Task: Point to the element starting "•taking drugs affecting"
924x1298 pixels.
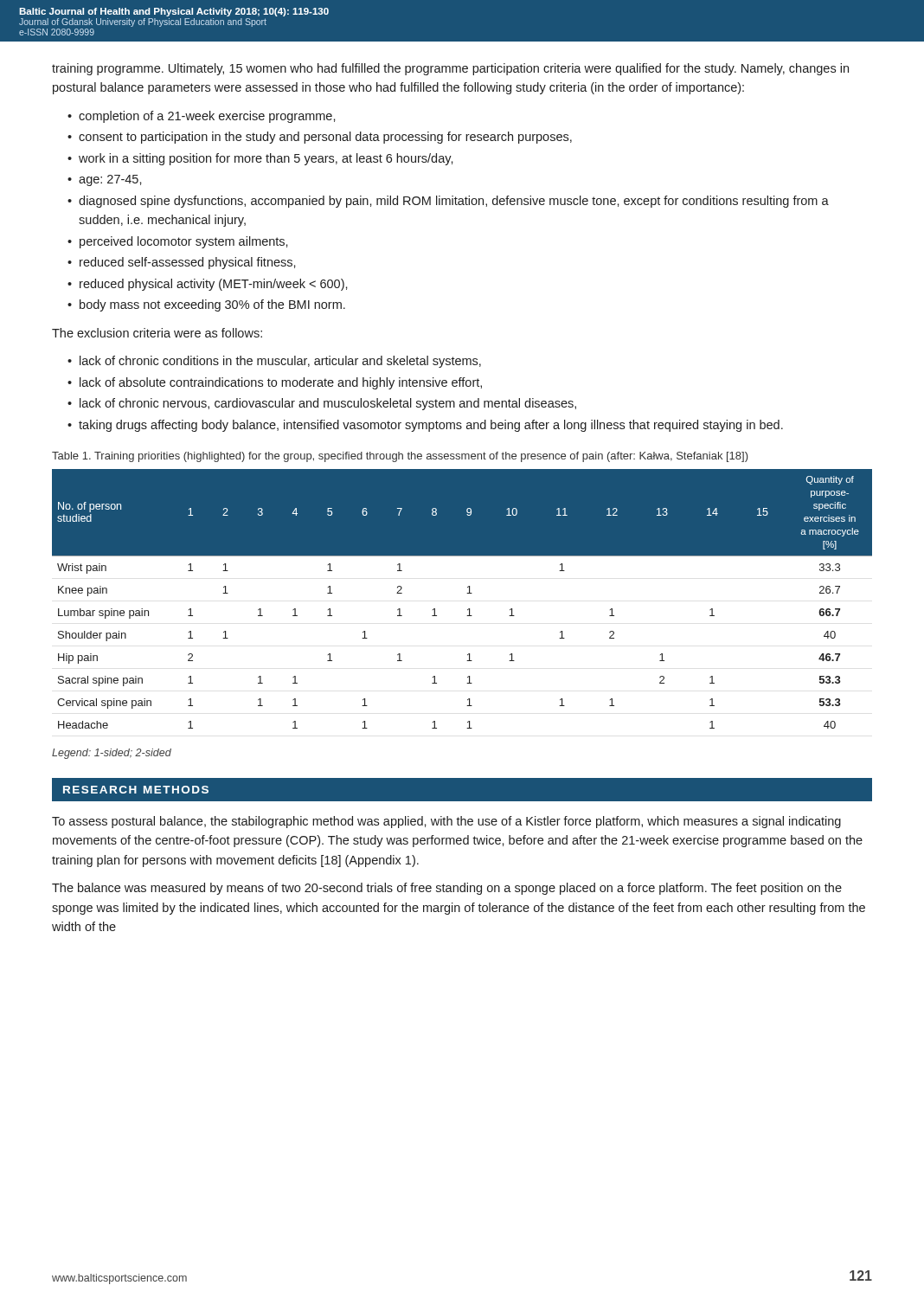Action: pos(426,425)
